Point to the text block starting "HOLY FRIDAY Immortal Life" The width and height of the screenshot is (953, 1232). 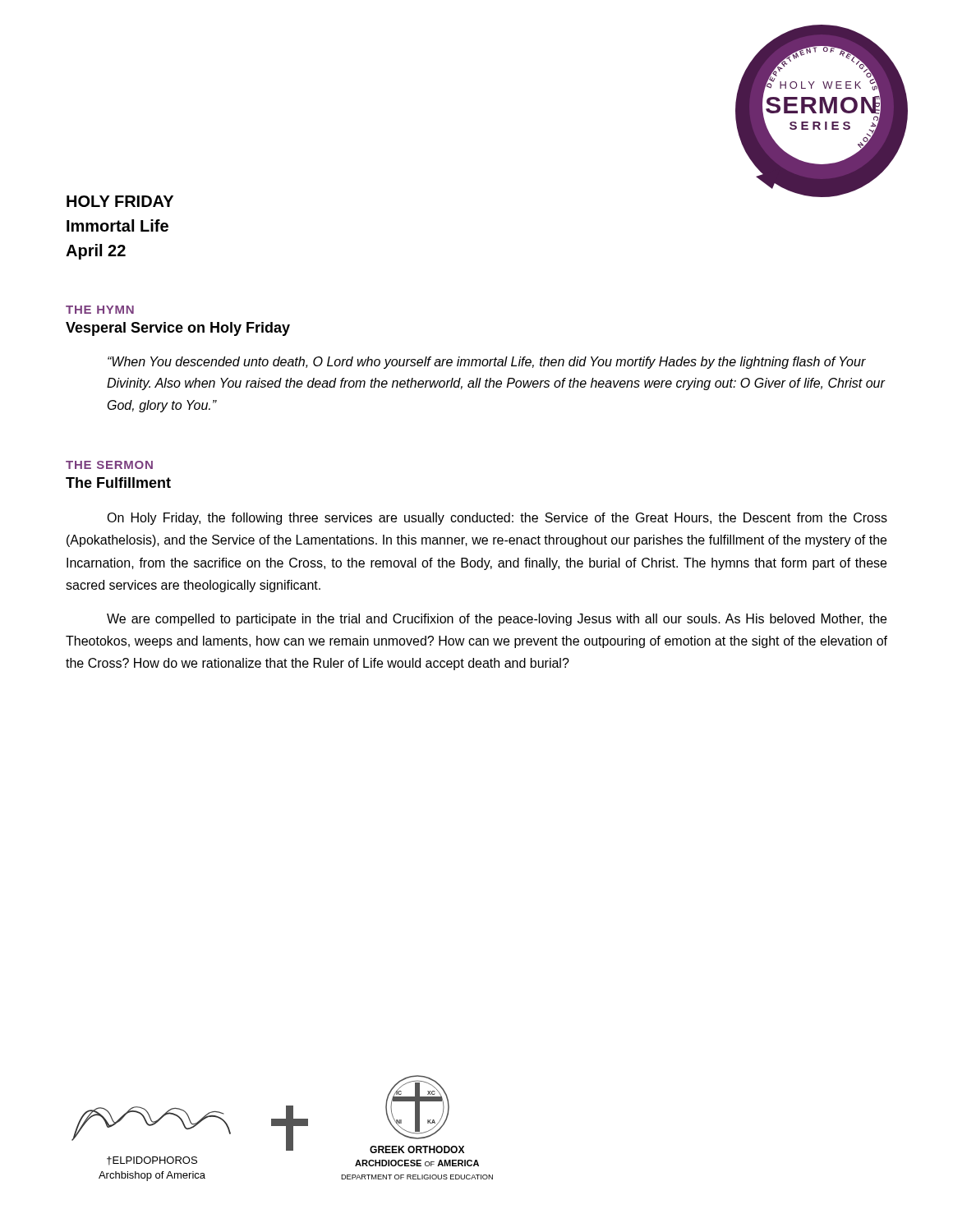(x=120, y=198)
